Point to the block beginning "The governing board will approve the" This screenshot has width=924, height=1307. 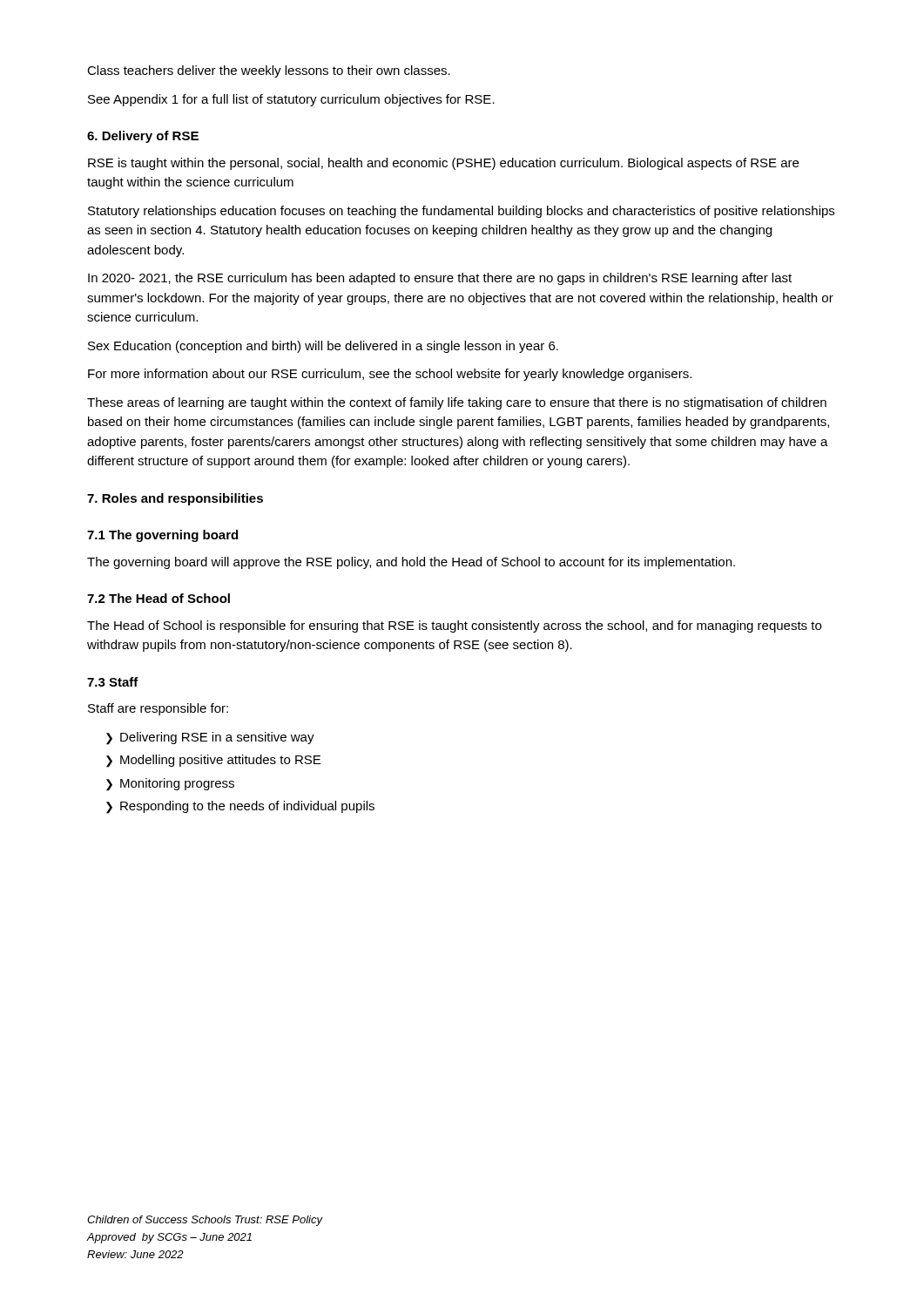[x=462, y=562]
